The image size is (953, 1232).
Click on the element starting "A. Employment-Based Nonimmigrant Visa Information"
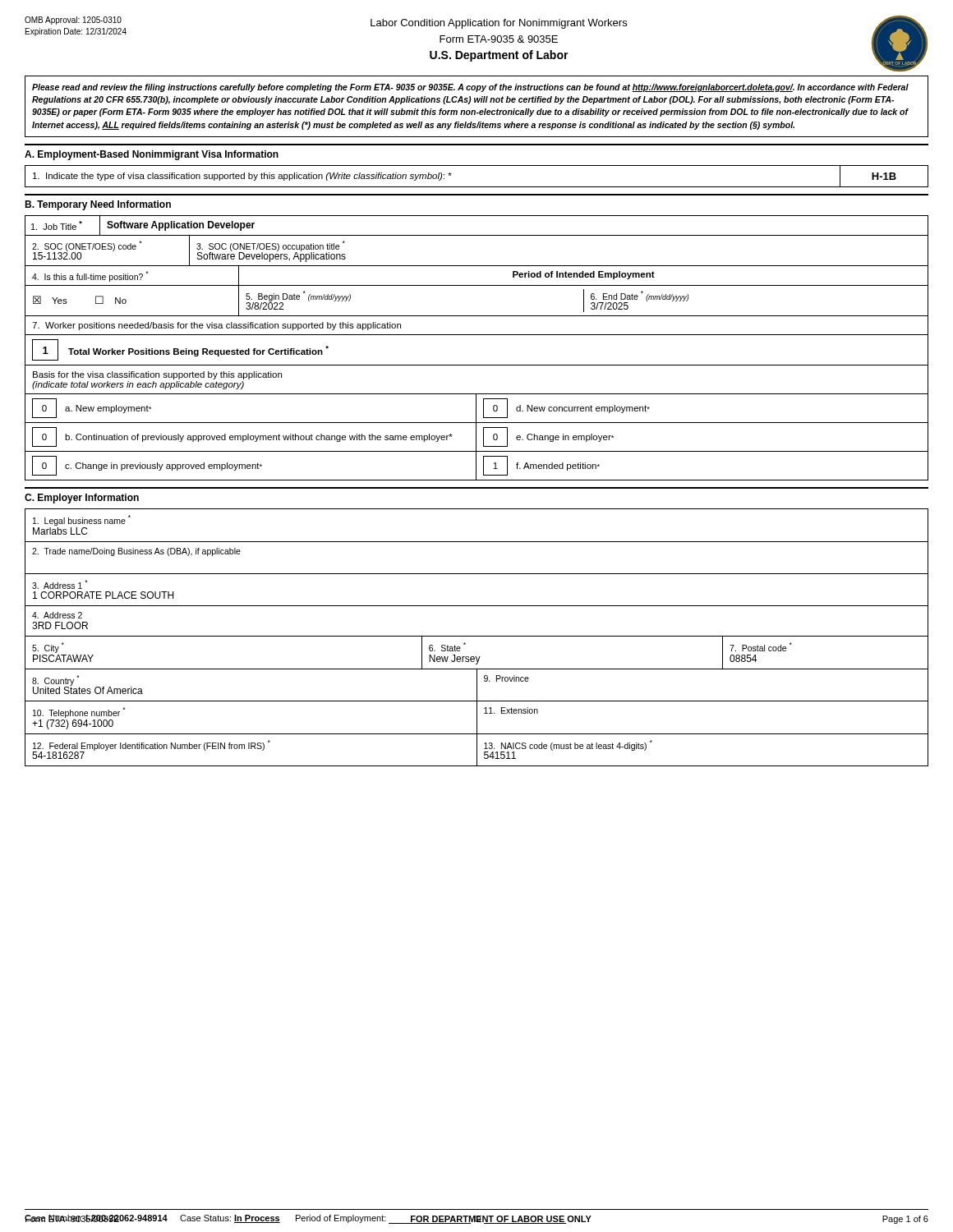[x=152, y=154]
